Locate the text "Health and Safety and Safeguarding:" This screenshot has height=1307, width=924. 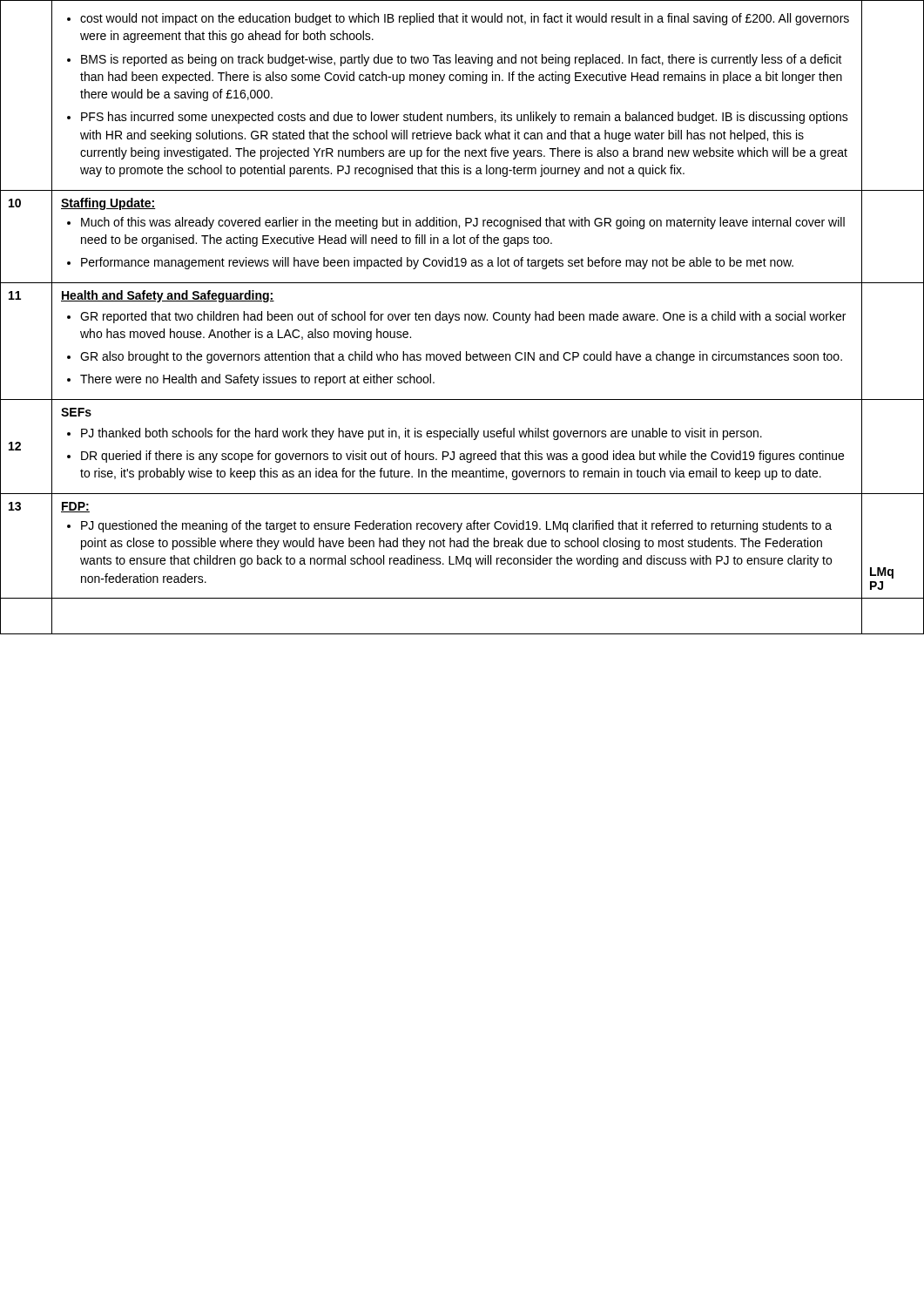tap(167, 295)
